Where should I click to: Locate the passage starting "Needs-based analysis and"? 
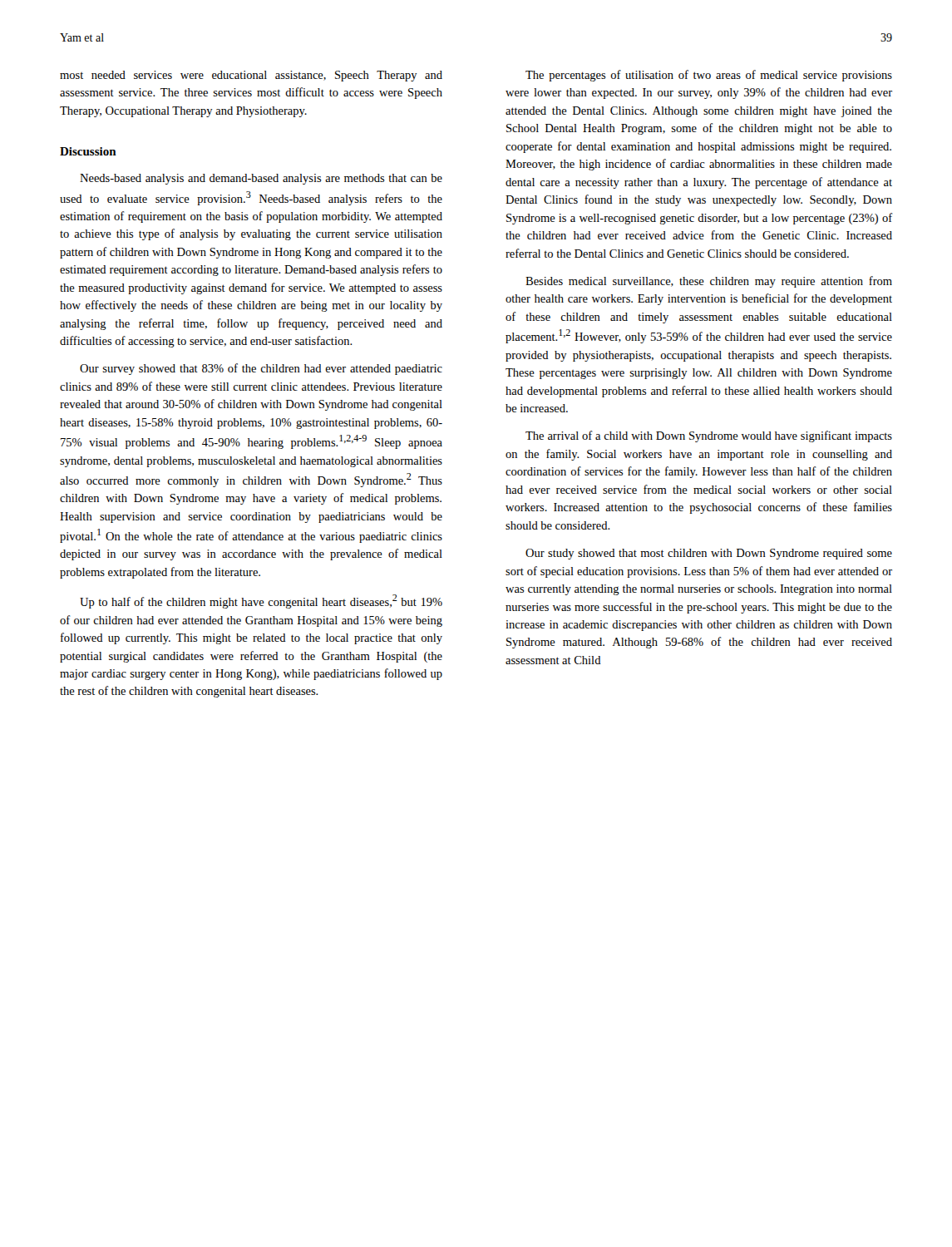point(251,260)
